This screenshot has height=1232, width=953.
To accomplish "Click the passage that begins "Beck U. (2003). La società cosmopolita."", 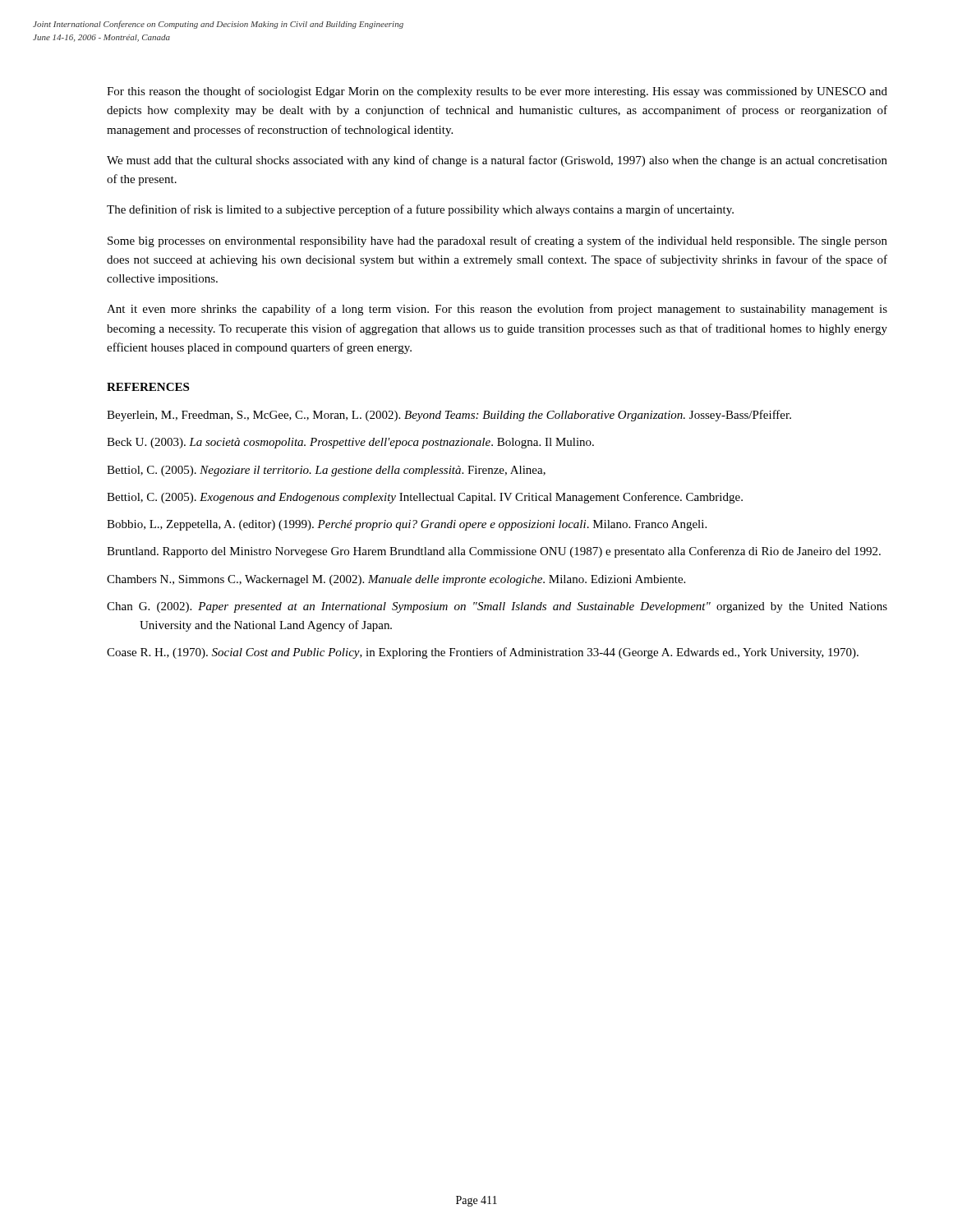I will 351,442.
